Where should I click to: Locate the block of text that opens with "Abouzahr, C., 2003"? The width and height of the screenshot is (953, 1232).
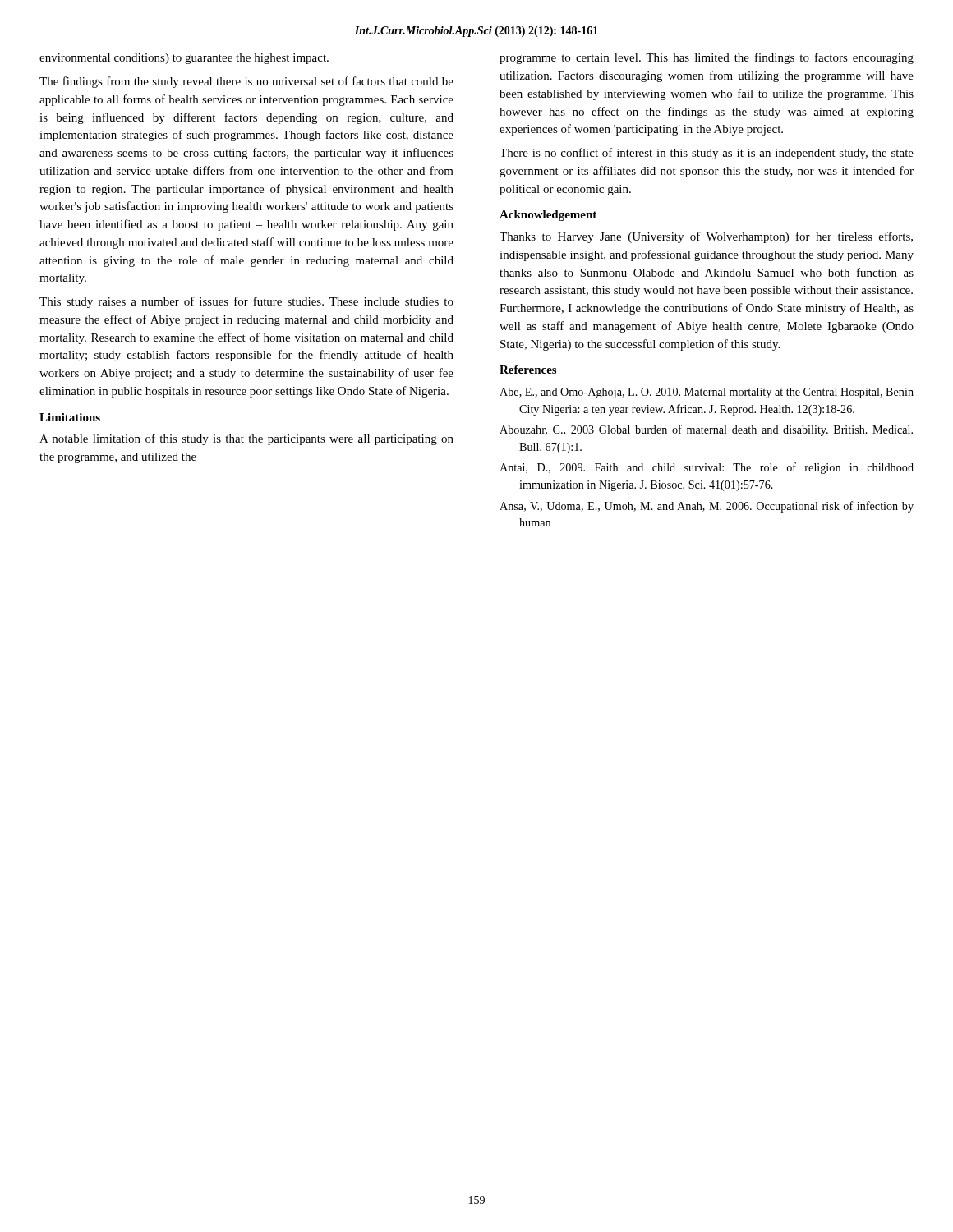pos(707,438)
